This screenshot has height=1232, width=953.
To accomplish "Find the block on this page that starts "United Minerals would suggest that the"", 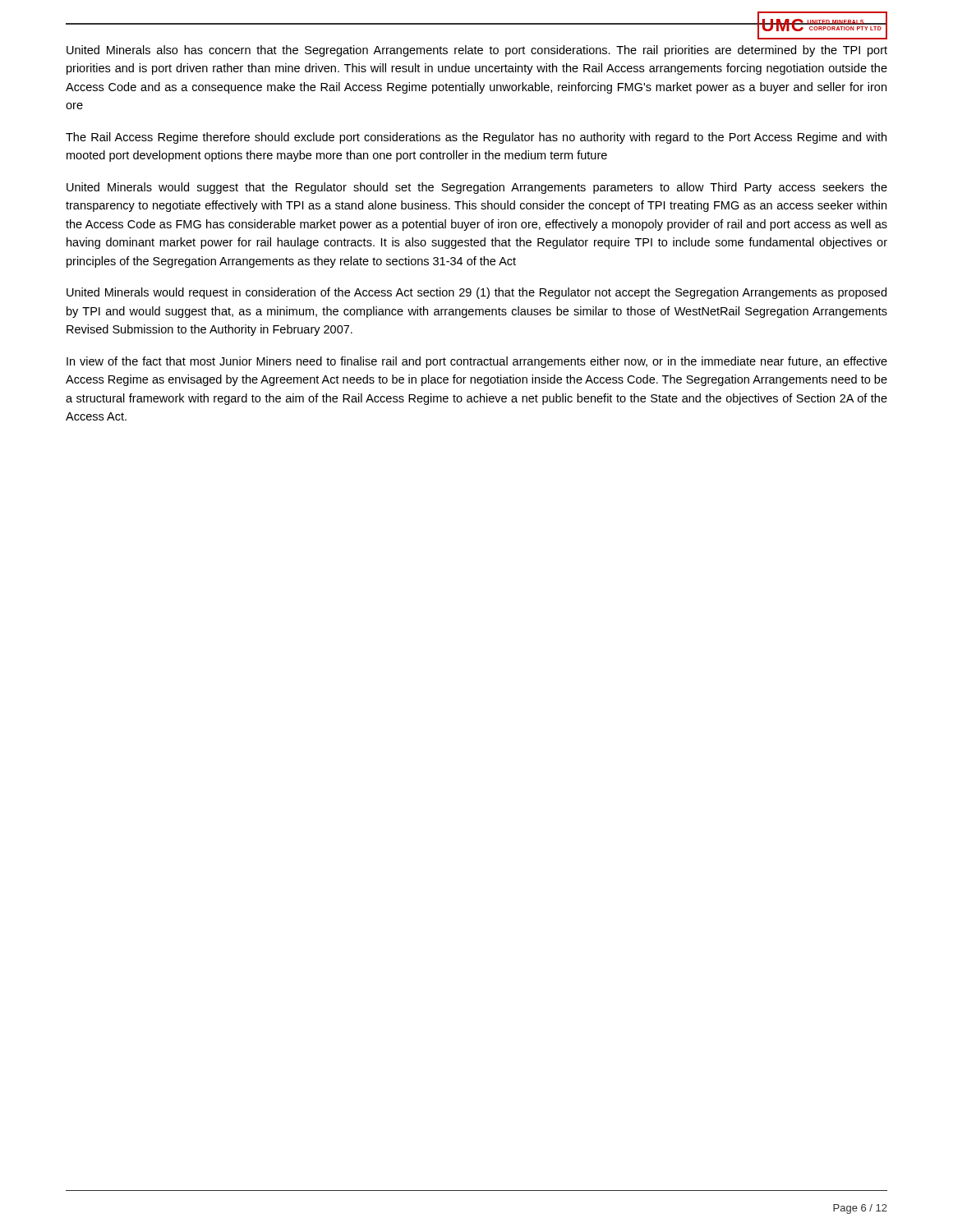I will (476, 224).
